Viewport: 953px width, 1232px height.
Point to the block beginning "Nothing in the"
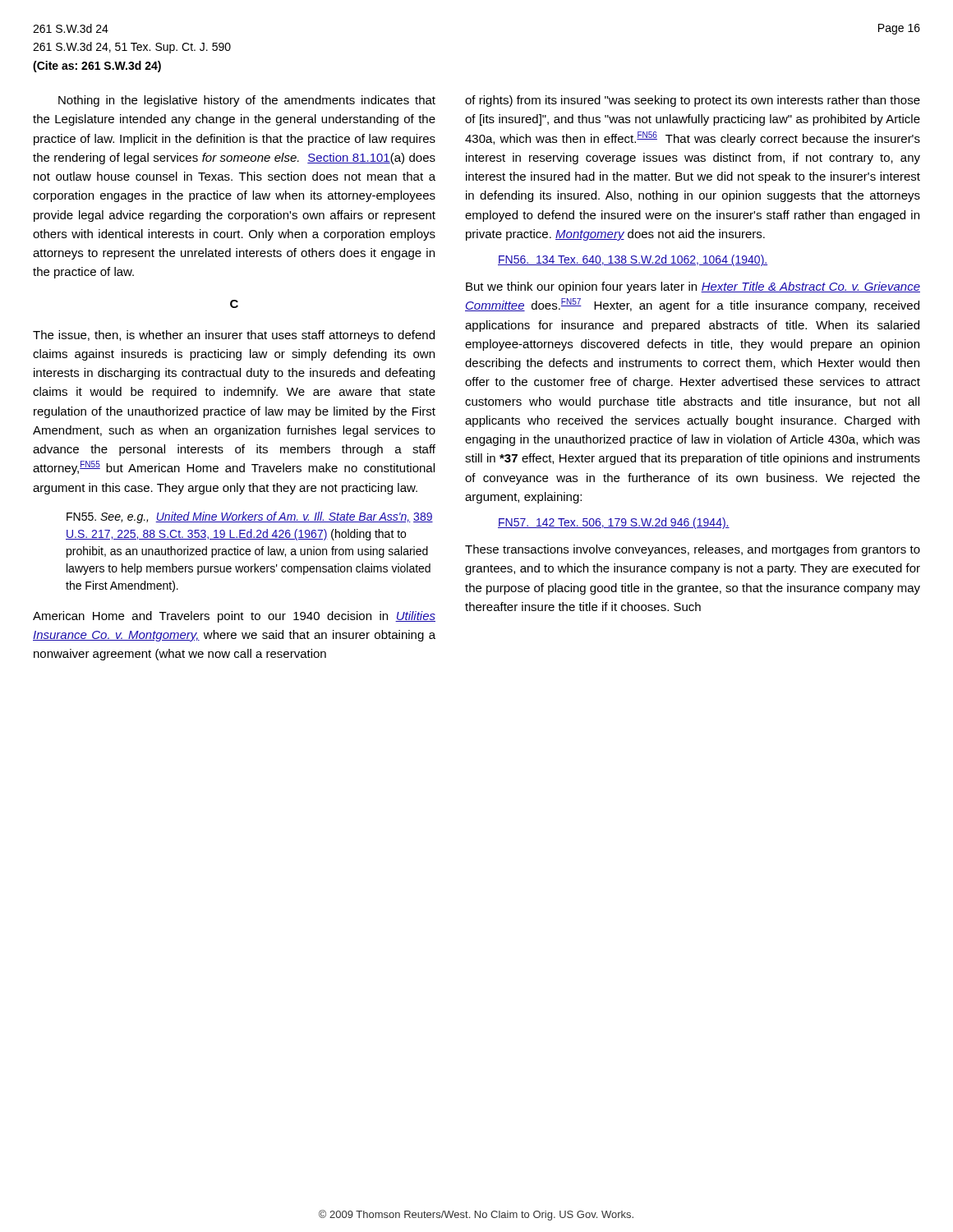234,186
